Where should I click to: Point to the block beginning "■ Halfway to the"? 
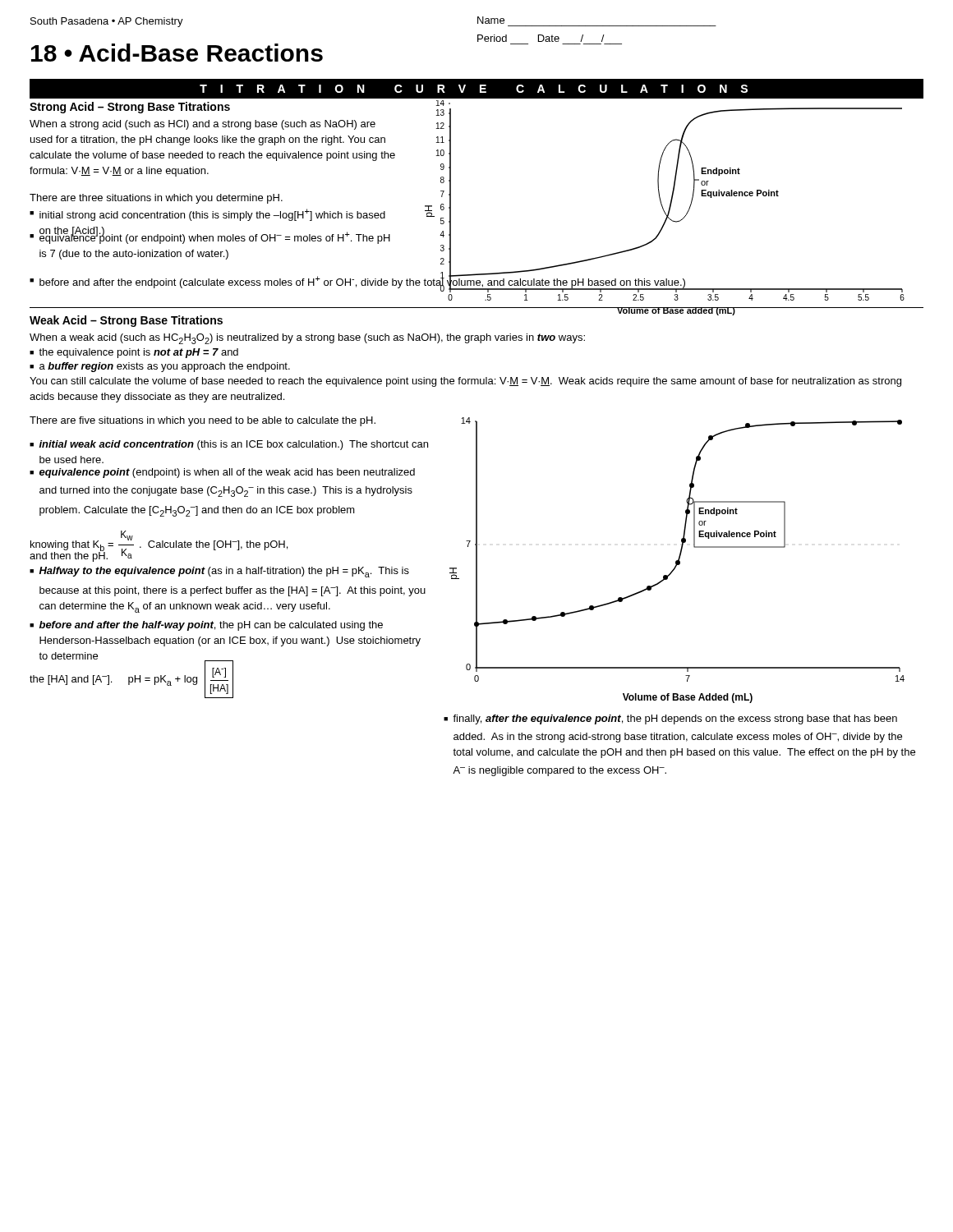(231, 590)
